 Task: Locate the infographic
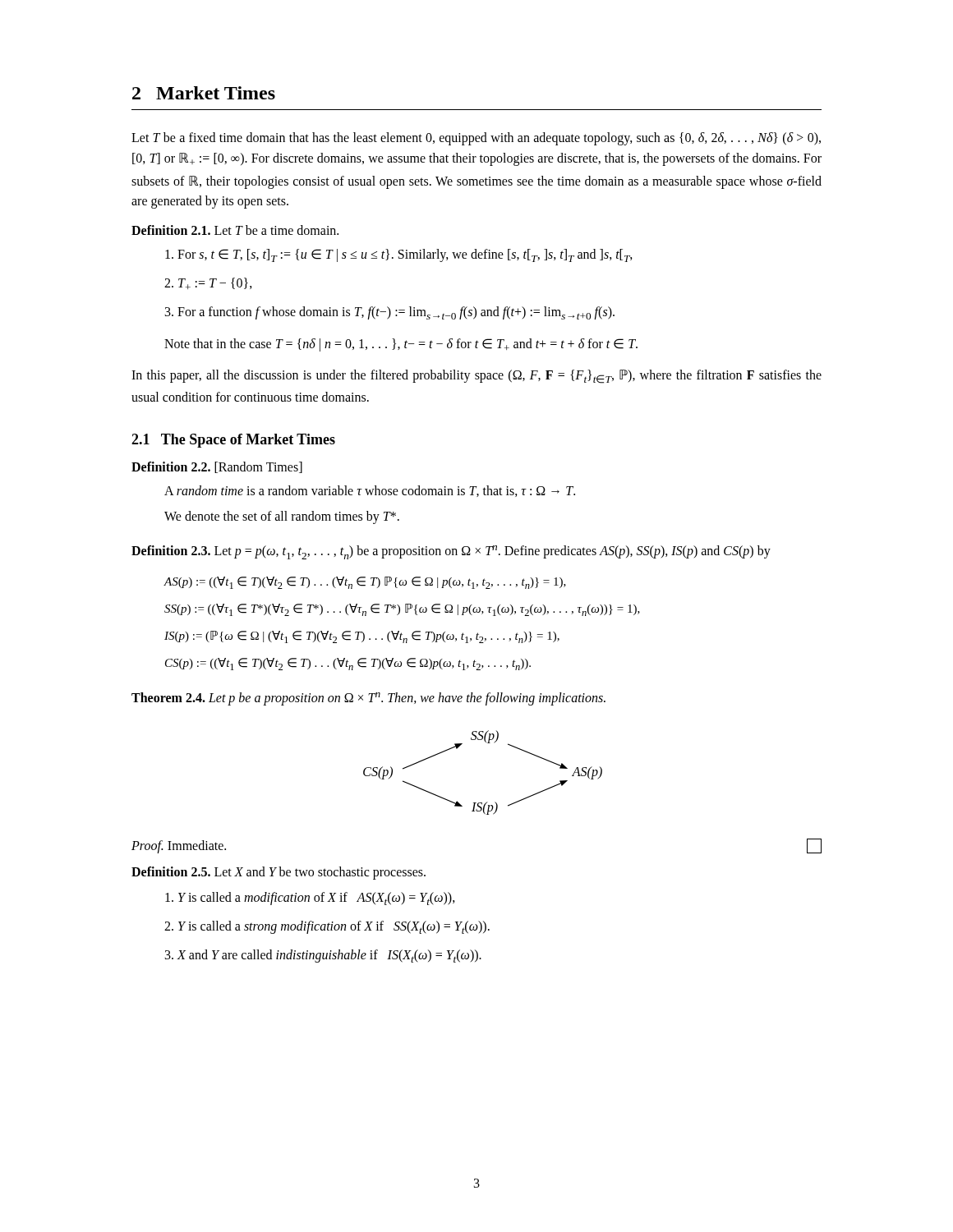[x=476, y=771]
